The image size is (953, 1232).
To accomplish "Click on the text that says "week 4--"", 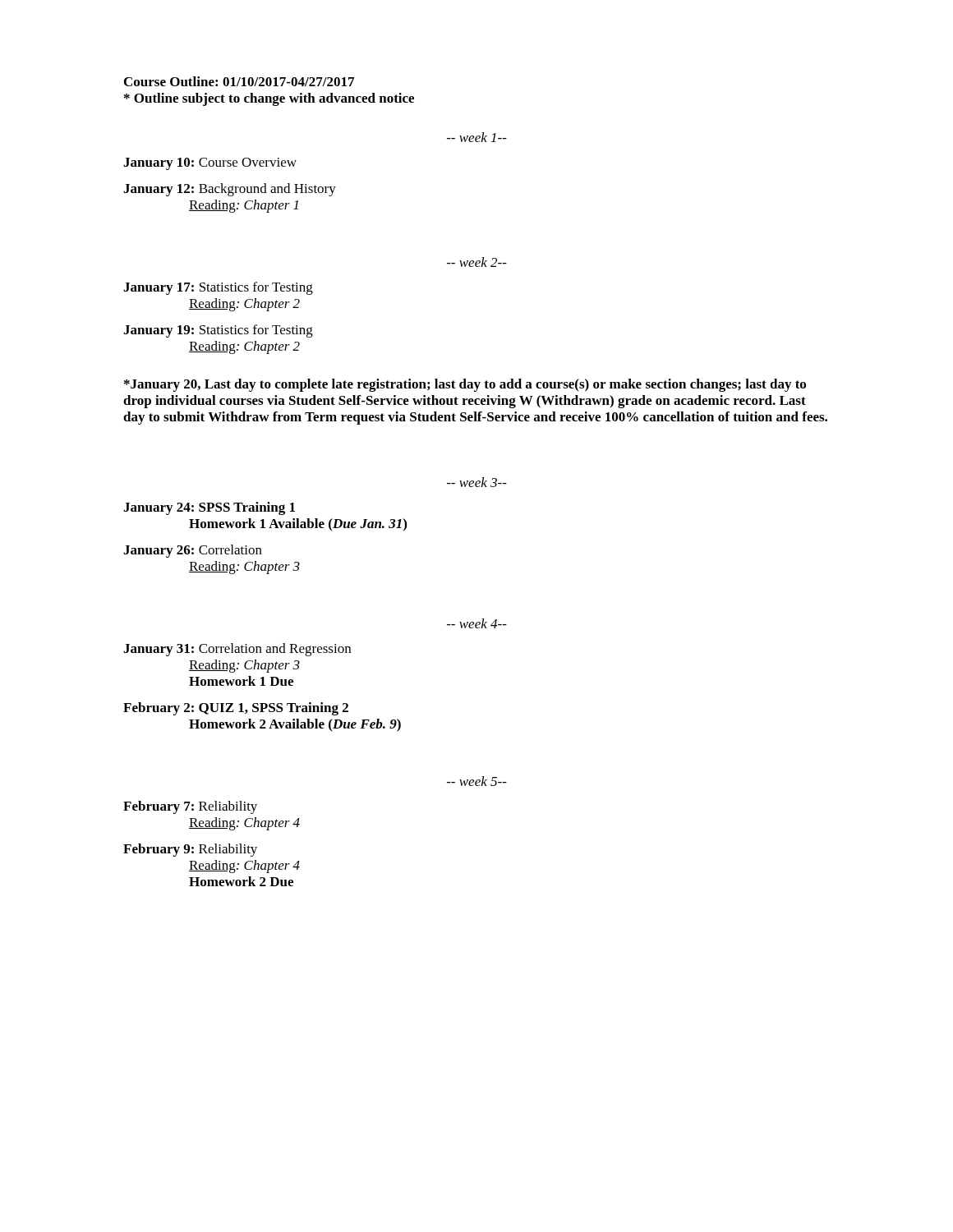I will click(476, 624).
